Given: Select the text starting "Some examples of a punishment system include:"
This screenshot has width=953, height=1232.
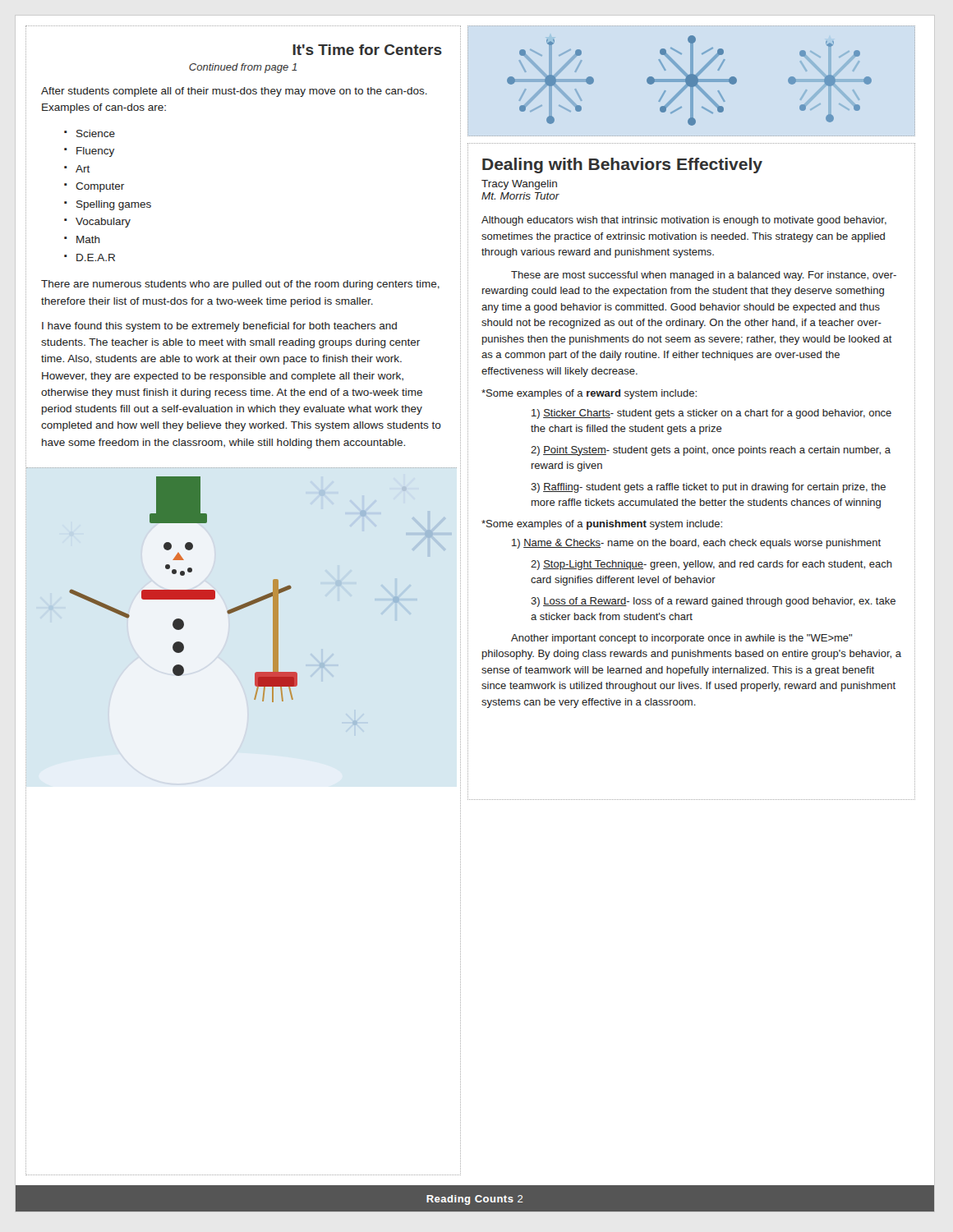Looking at the screenshot, I should click(602, 523).
